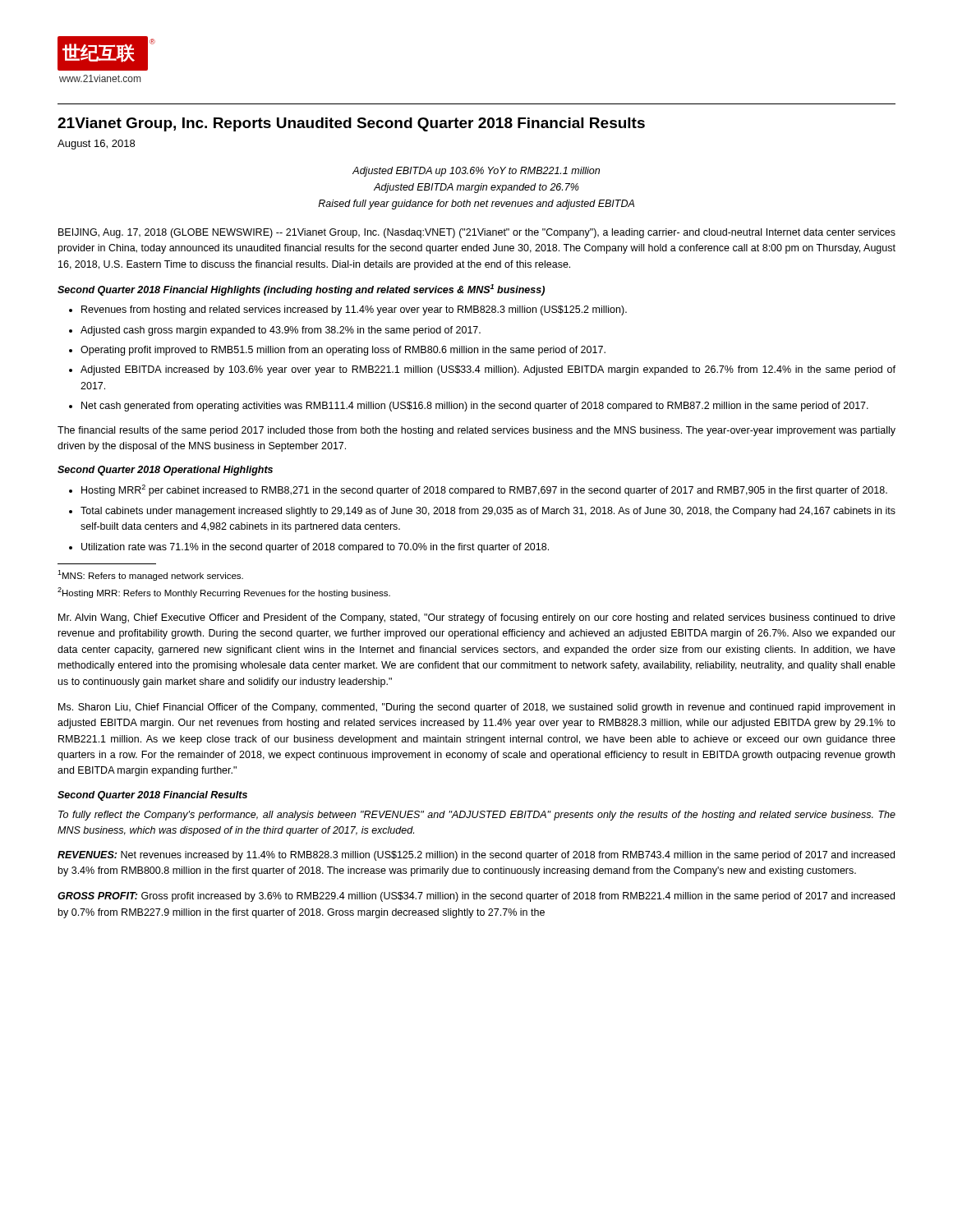Image resolution: width=953 pixels, height=1232 pixels.
Task: Find the region starting "Adjusted cash gross margin"
Action: coord(281,330)
